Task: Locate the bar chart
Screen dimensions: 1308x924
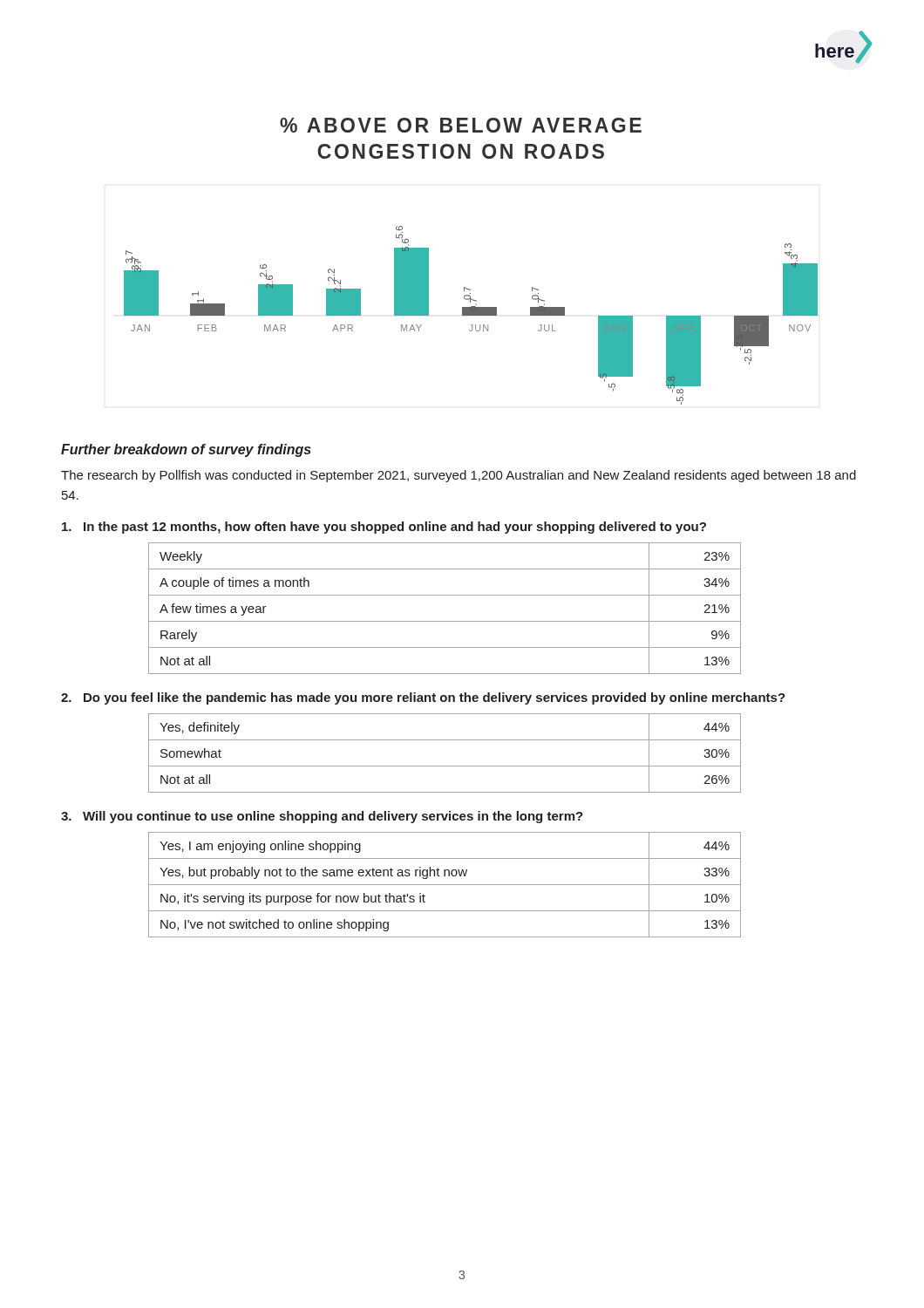Action: tap(462, 299)
